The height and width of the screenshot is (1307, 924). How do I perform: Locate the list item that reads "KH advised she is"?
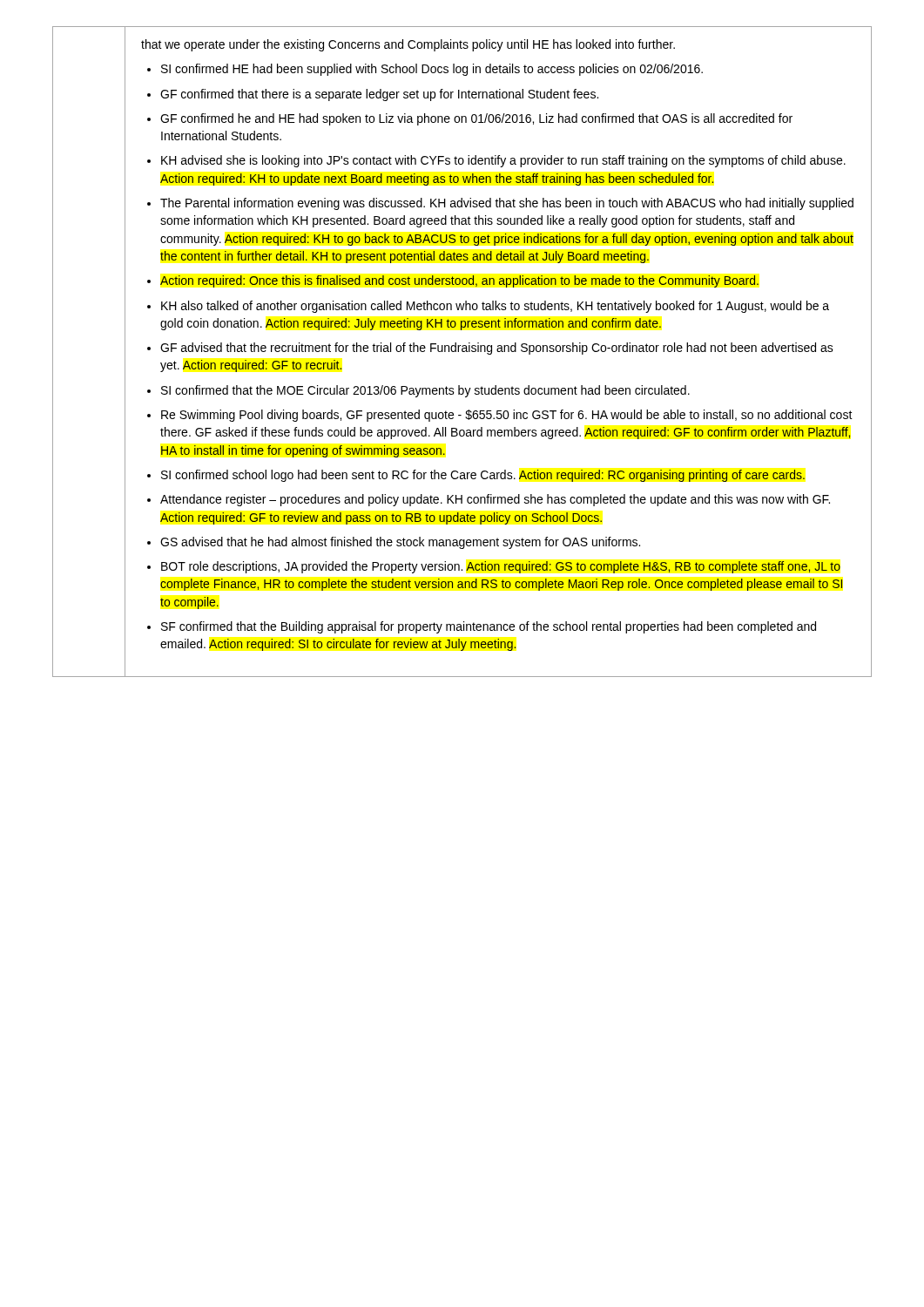[x=503, y=170]
